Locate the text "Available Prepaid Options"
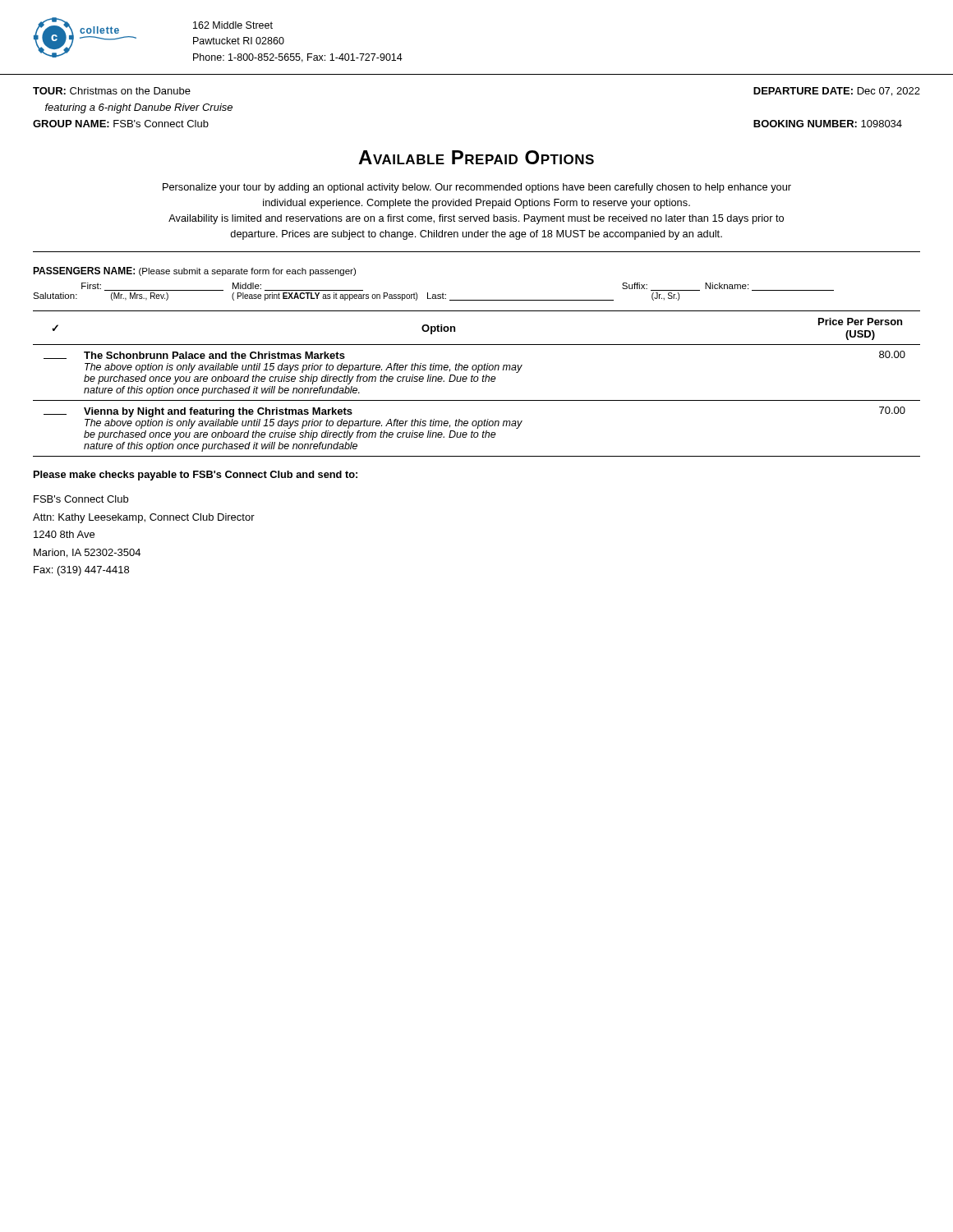This screenshot has width=953, height=1232. [x=476, y=157]
